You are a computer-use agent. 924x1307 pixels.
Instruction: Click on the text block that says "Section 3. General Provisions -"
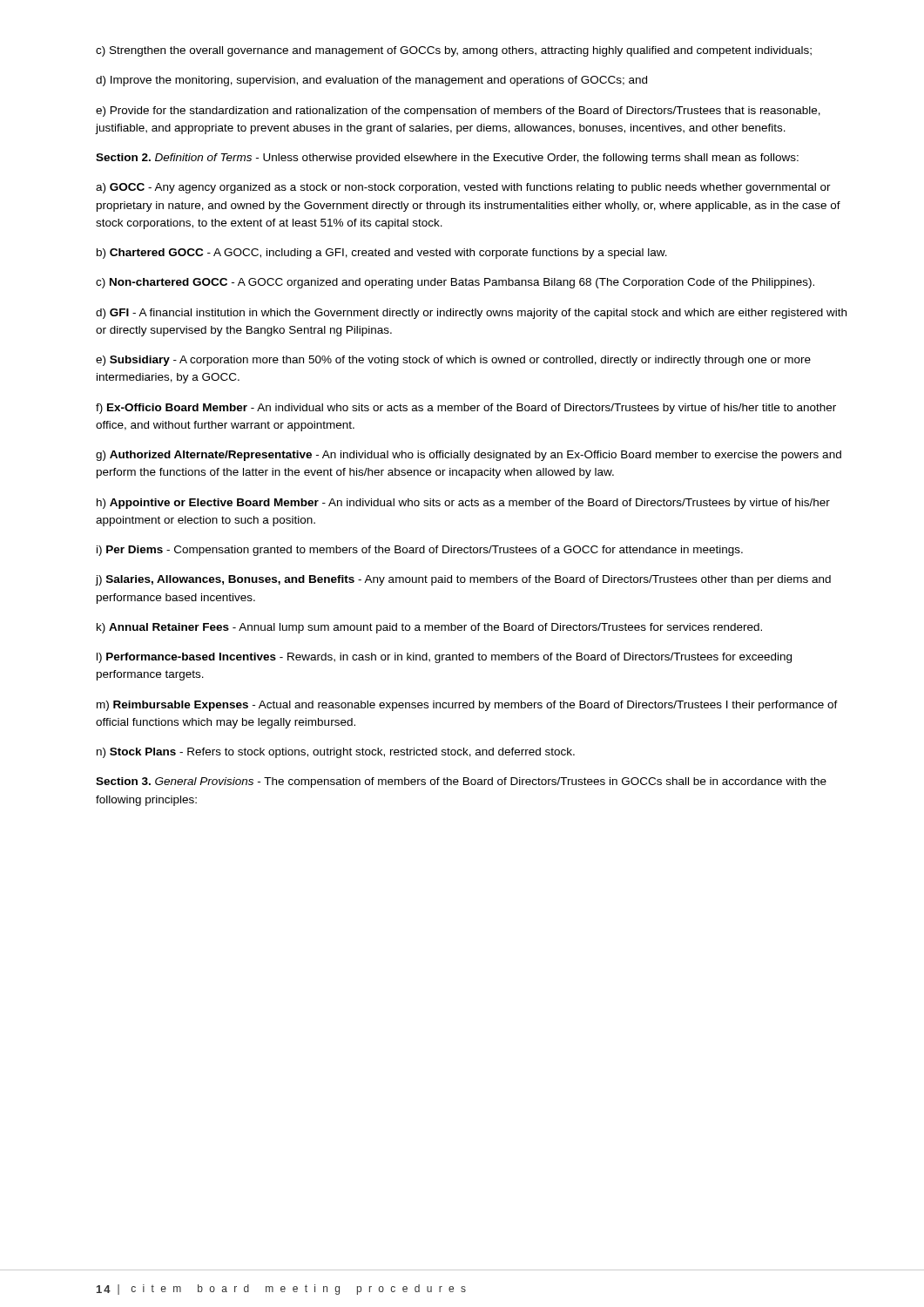tap(461, 790)
